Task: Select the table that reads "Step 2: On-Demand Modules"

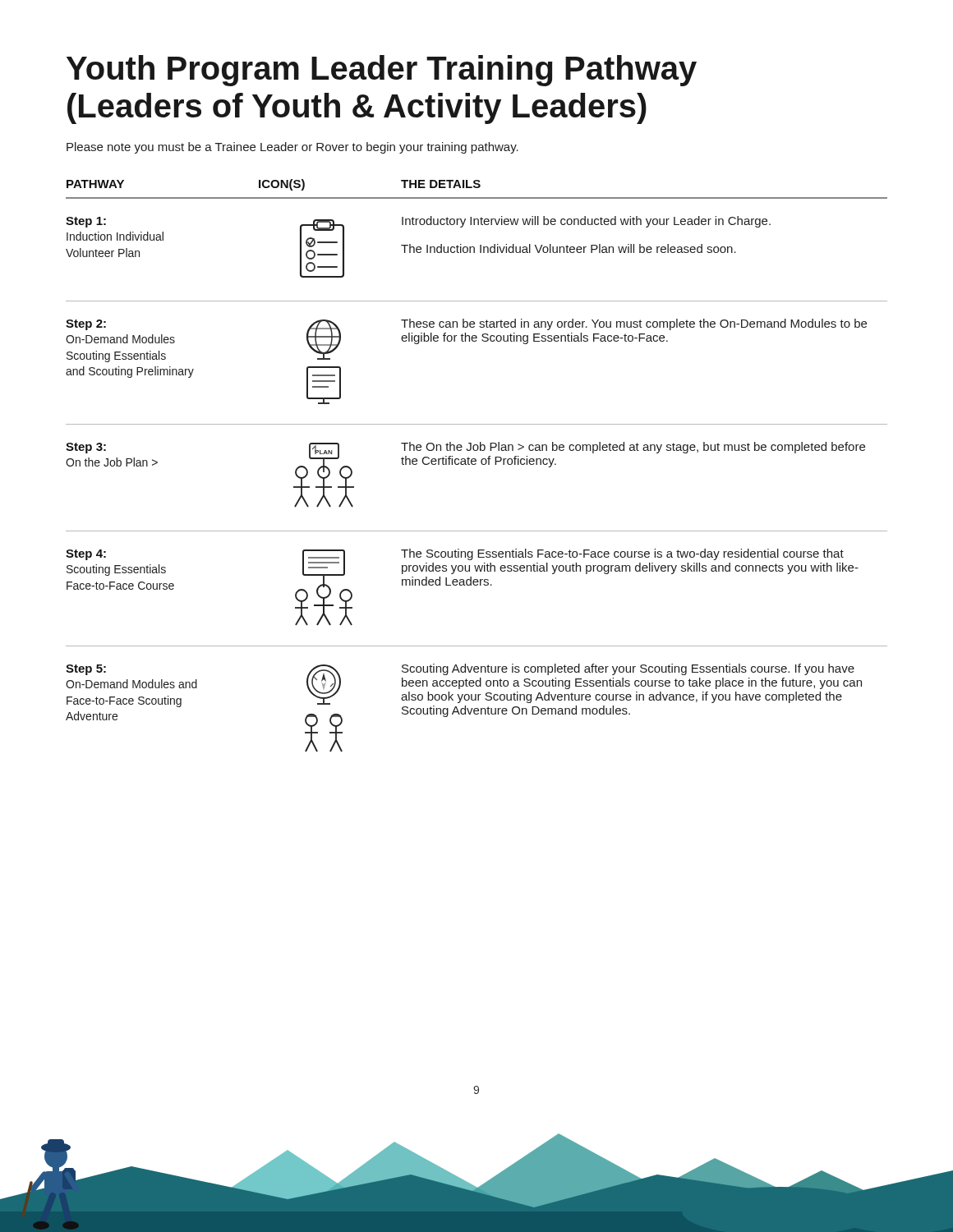Action: 476,474
